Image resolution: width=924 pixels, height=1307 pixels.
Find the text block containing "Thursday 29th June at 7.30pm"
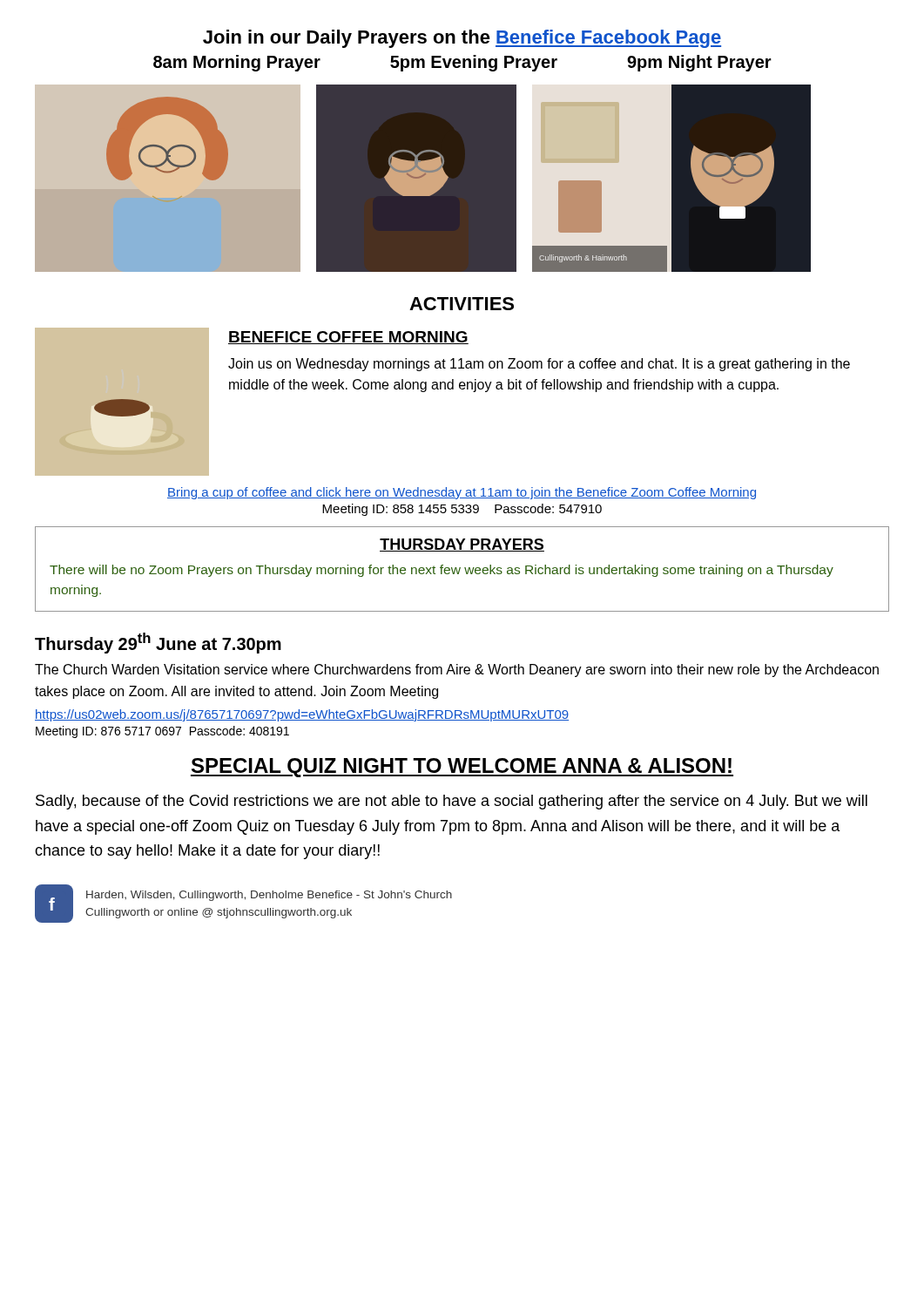coord(462,684)
